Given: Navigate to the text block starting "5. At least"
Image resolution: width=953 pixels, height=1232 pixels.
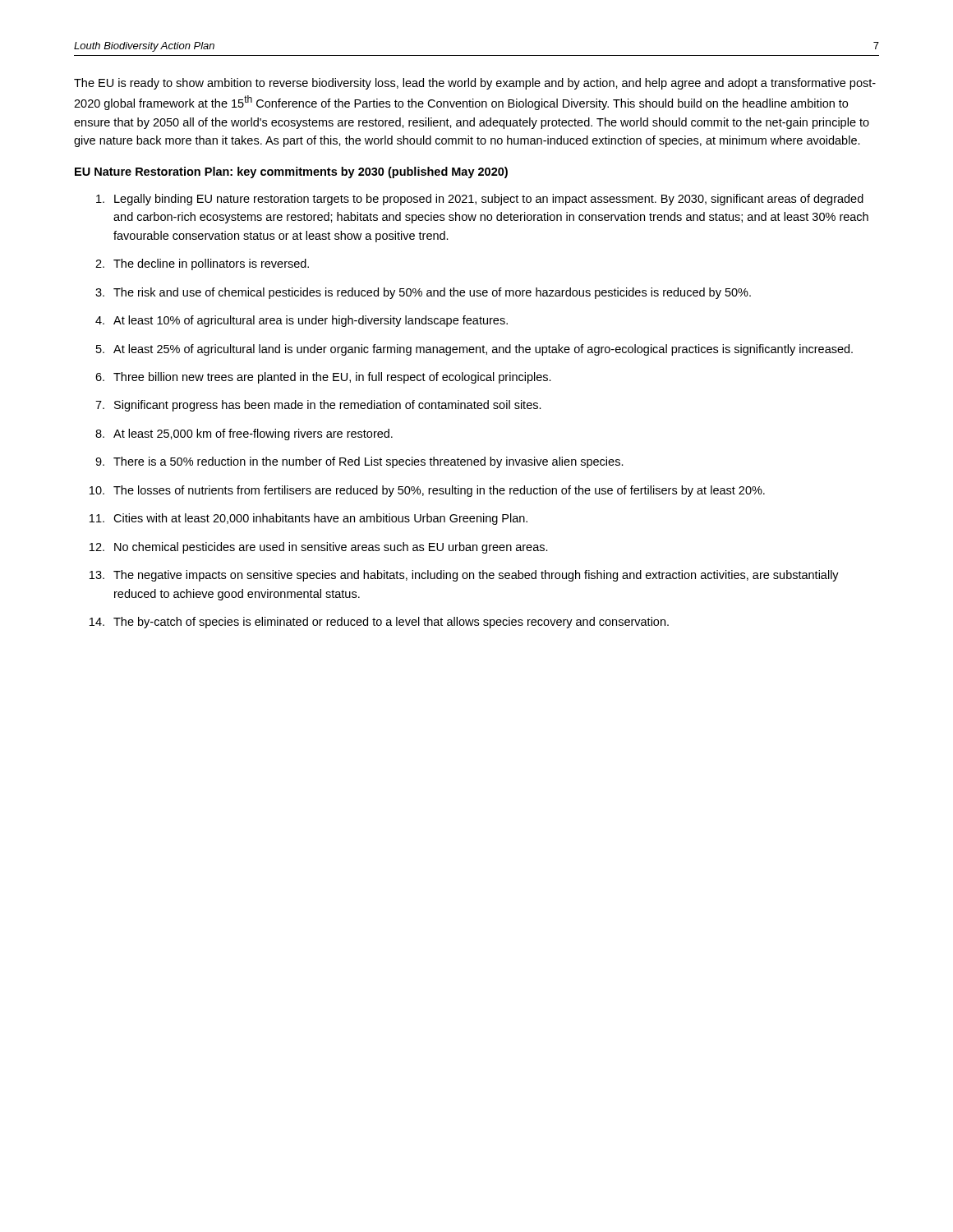Looking at the screenshot, I should 476,349.
